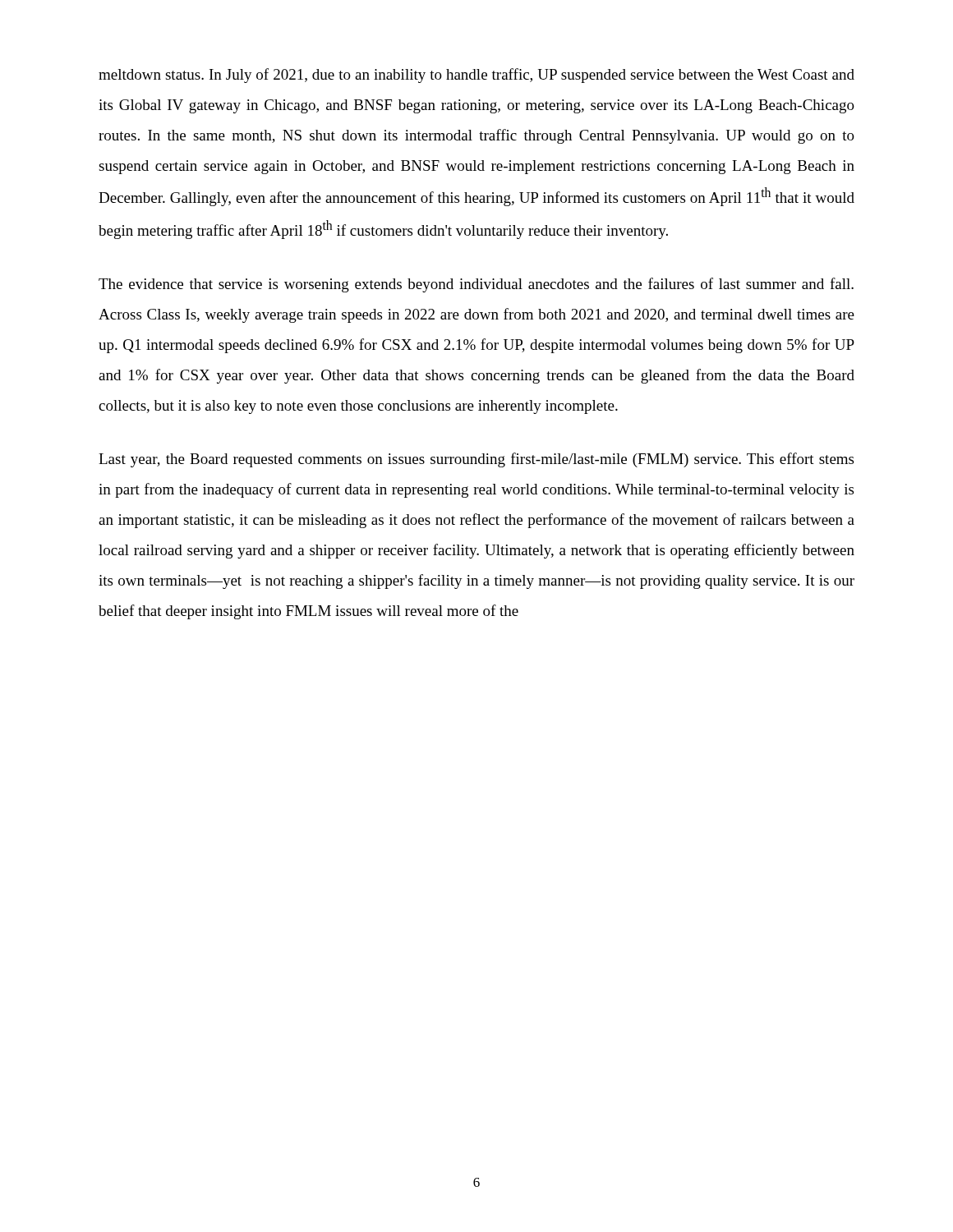
Task: Locate the block of text that opens with "meltdown status. In July"
Action: (476, 152)
